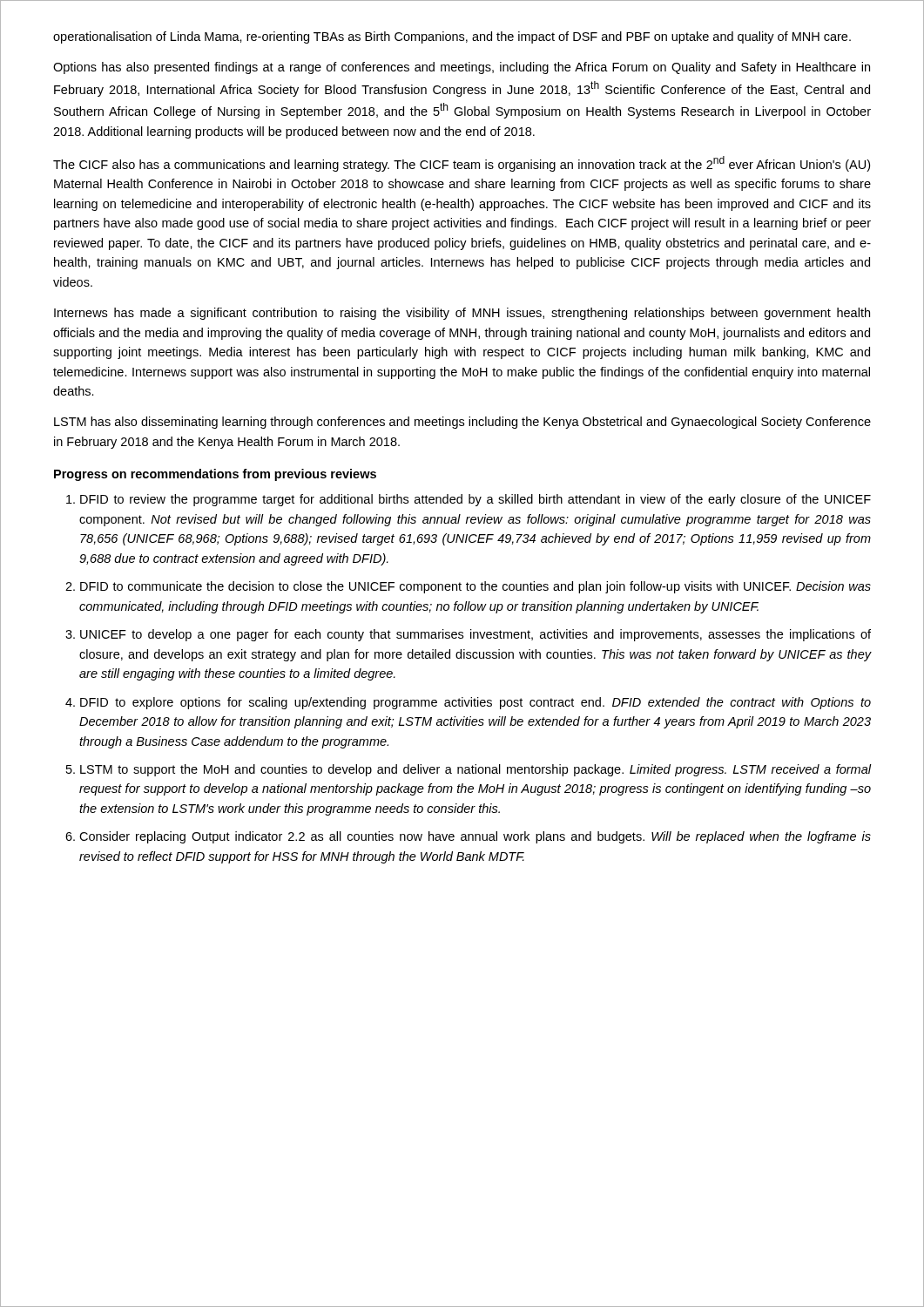Image resolution: width=924 pixels, height=1307 pixels.
Task: Navigate to the element starting "Progress on recommendations from"
Action: pyautogui.click(x=215, y=475)
